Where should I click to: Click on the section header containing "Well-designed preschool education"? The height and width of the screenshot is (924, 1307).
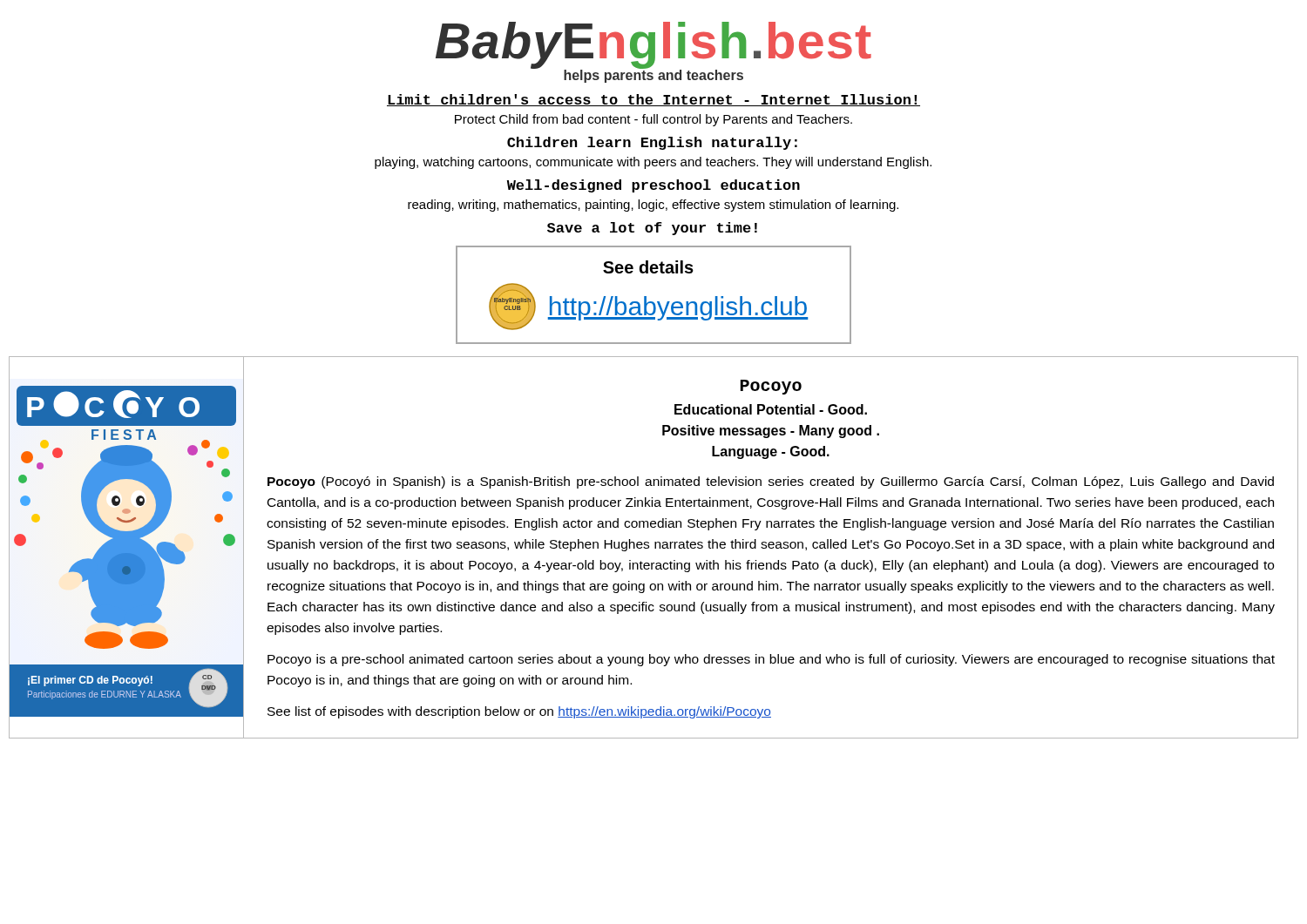click(x=654, y=186)
